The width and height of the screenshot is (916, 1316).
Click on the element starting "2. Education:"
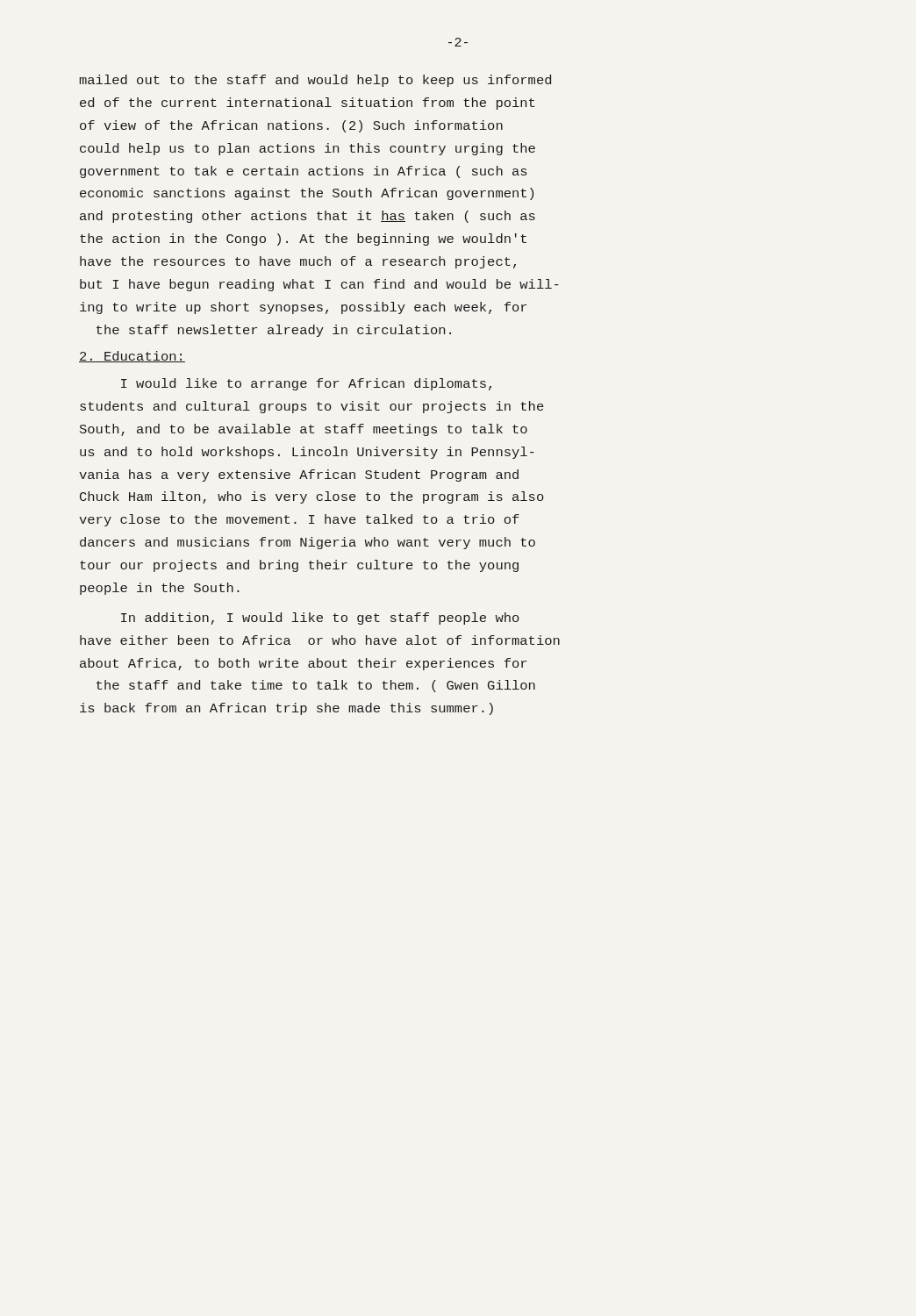[132, 357]
